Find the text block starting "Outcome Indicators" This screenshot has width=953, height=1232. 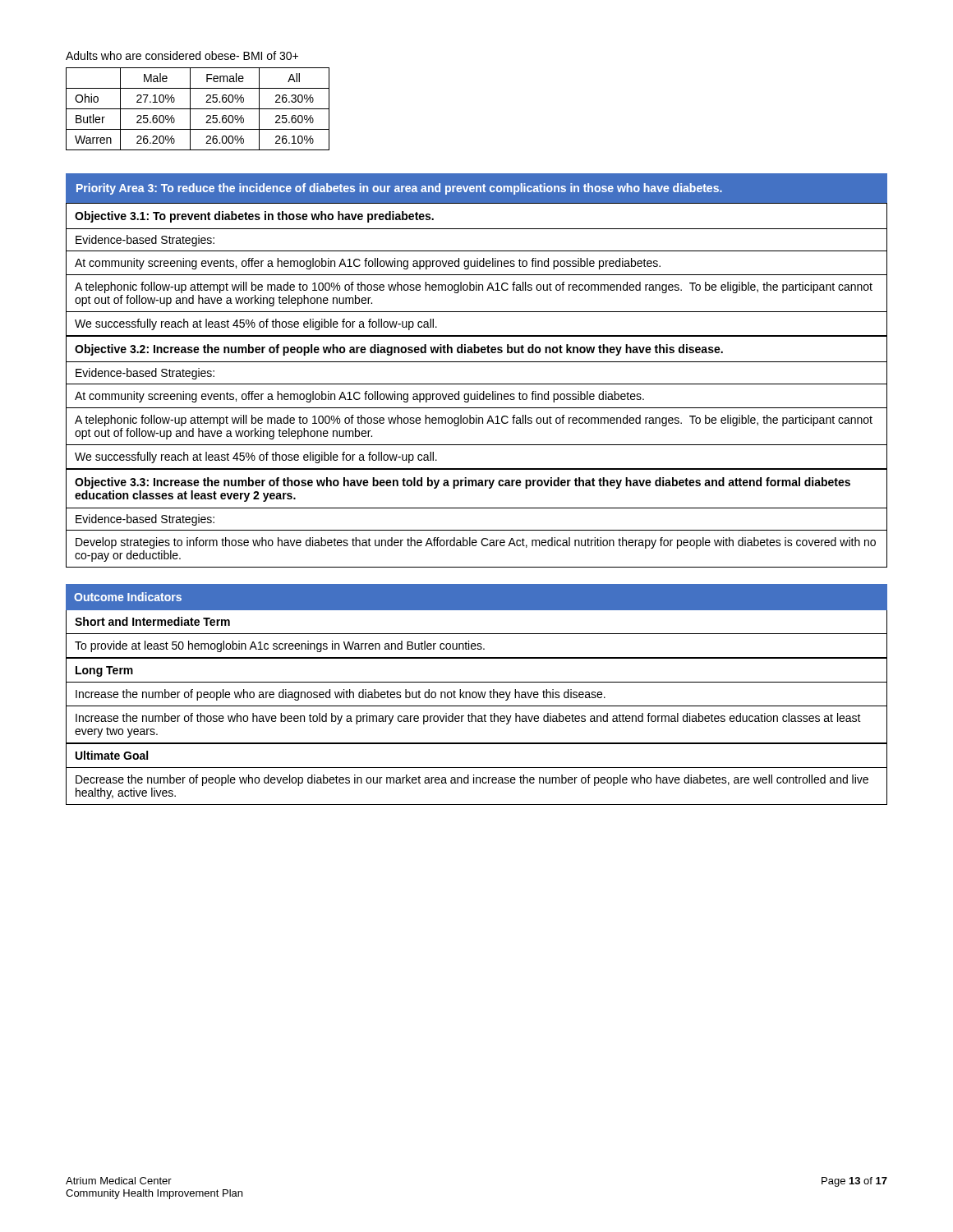coord(128,597)
